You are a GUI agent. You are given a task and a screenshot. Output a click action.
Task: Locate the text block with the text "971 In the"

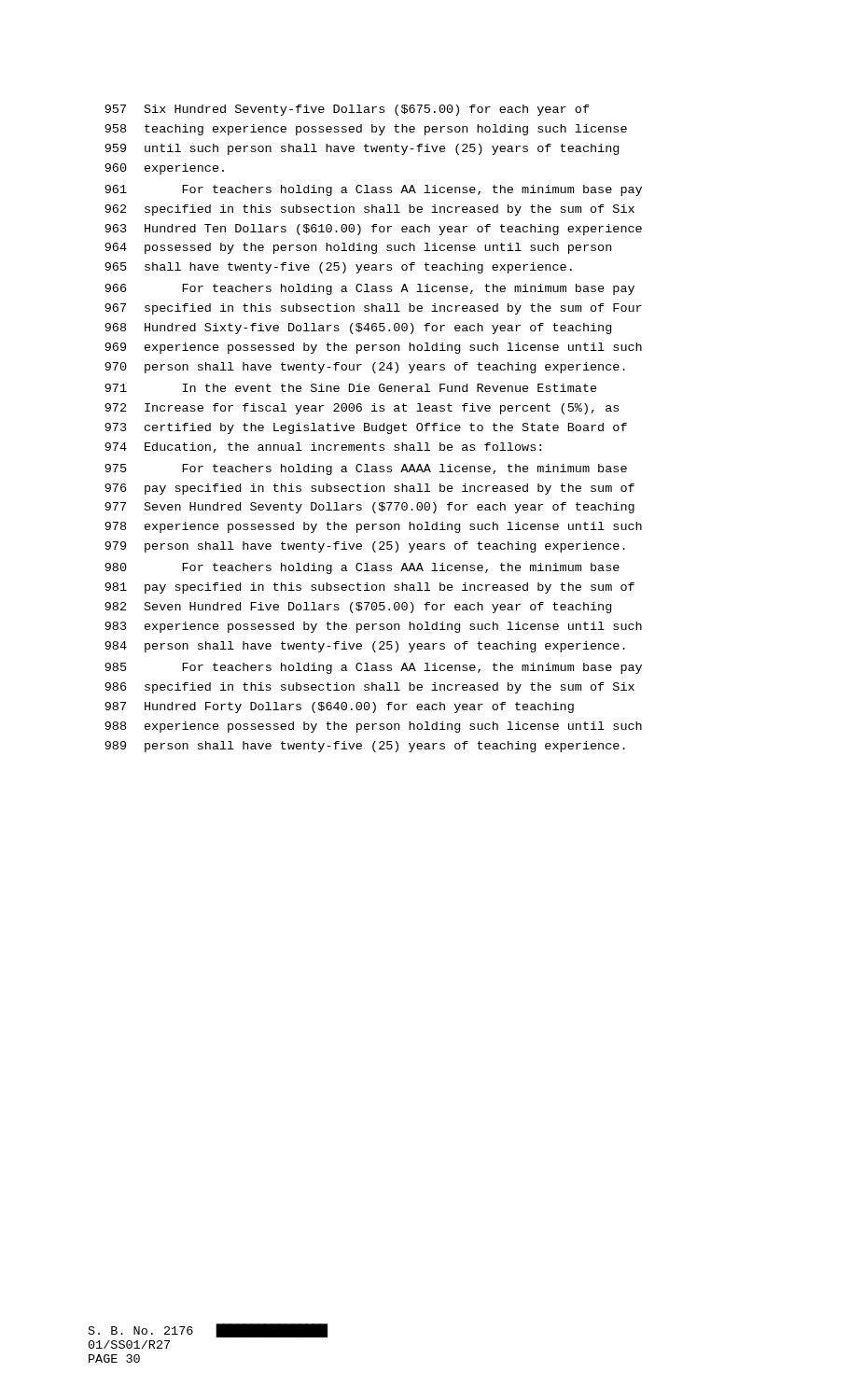point(432,419)
